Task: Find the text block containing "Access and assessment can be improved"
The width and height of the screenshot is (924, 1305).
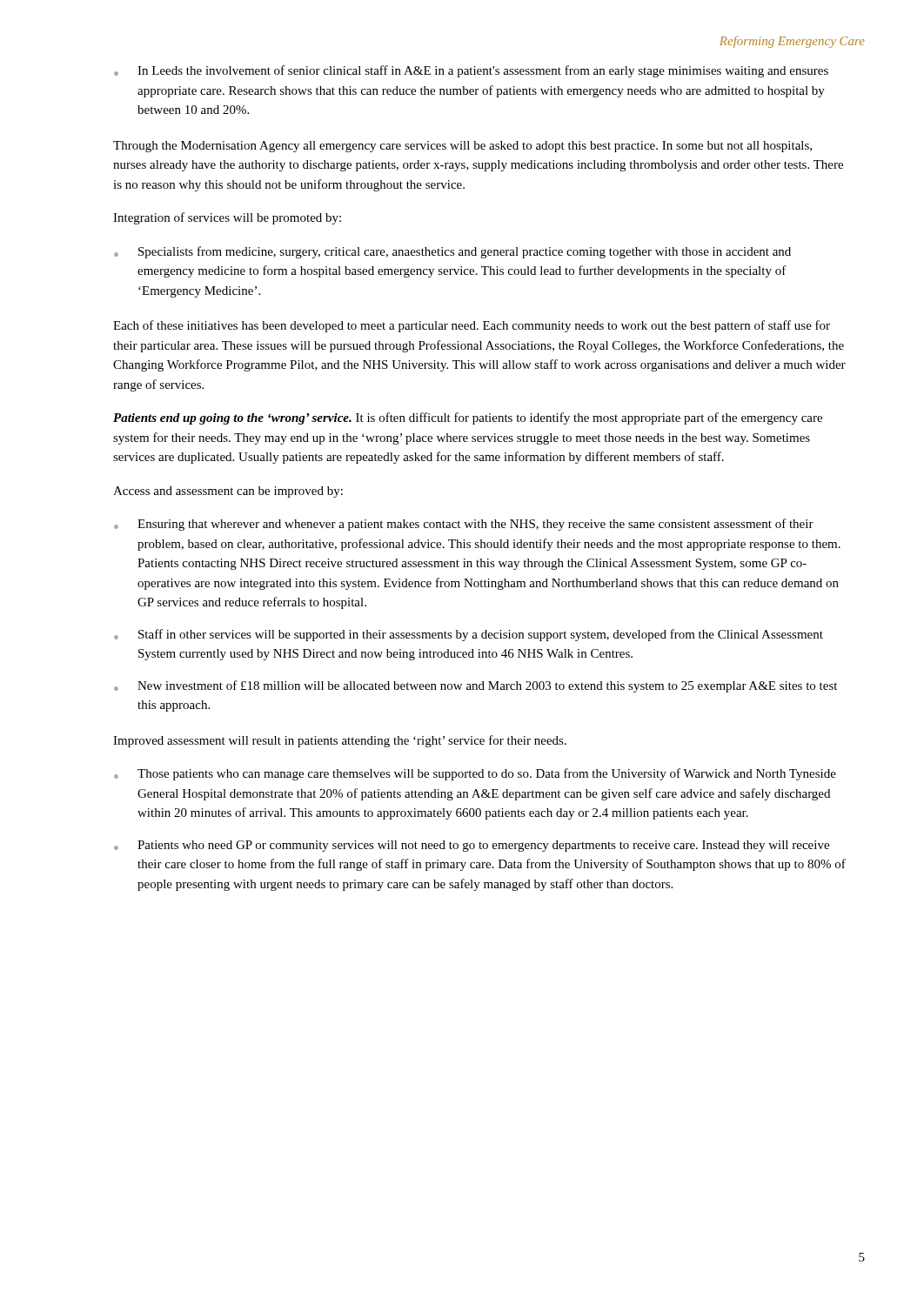Action: point(228,490)
